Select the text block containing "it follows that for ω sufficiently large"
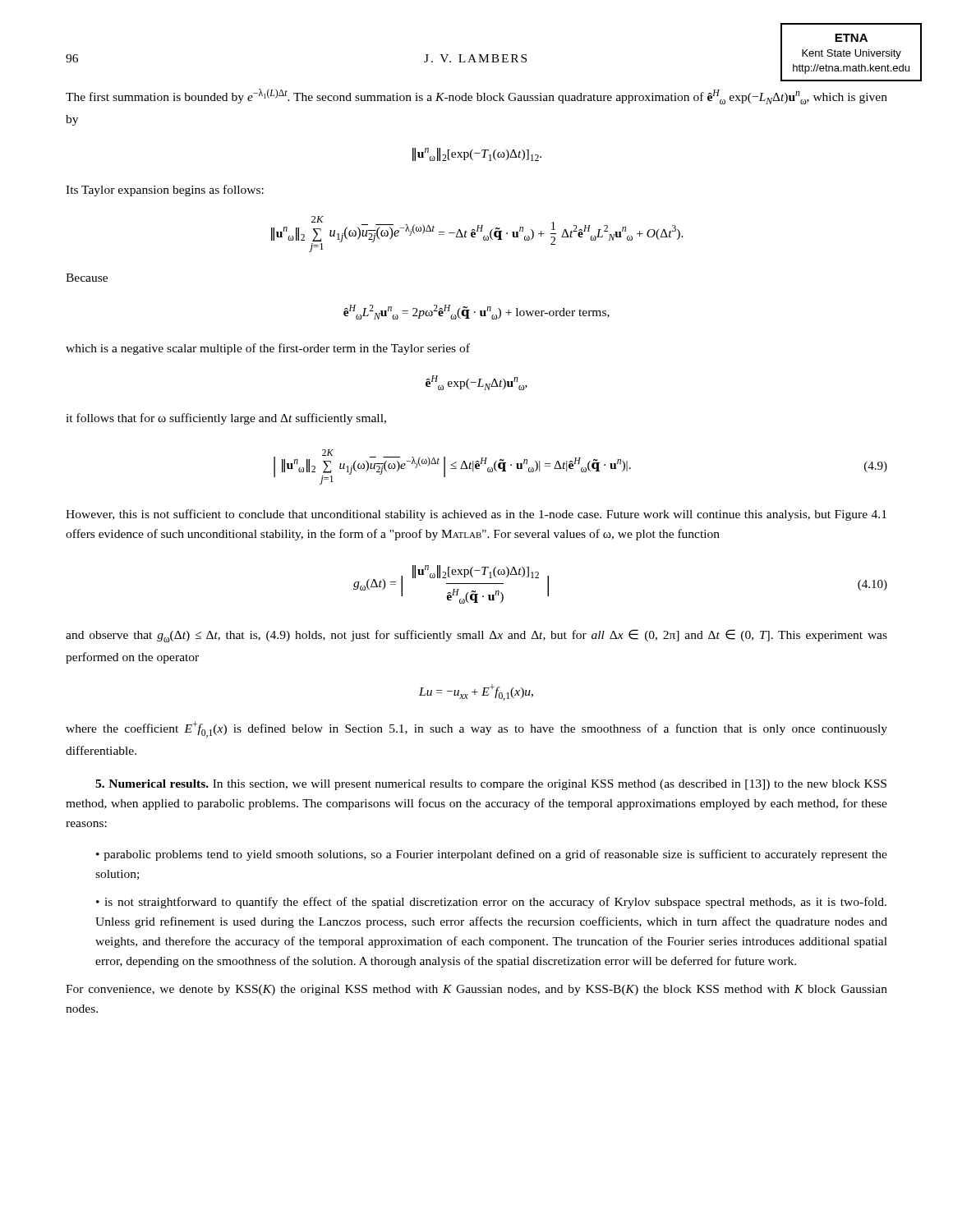Viewport: 953px width, 1232px height. click(x=226, y=418)
